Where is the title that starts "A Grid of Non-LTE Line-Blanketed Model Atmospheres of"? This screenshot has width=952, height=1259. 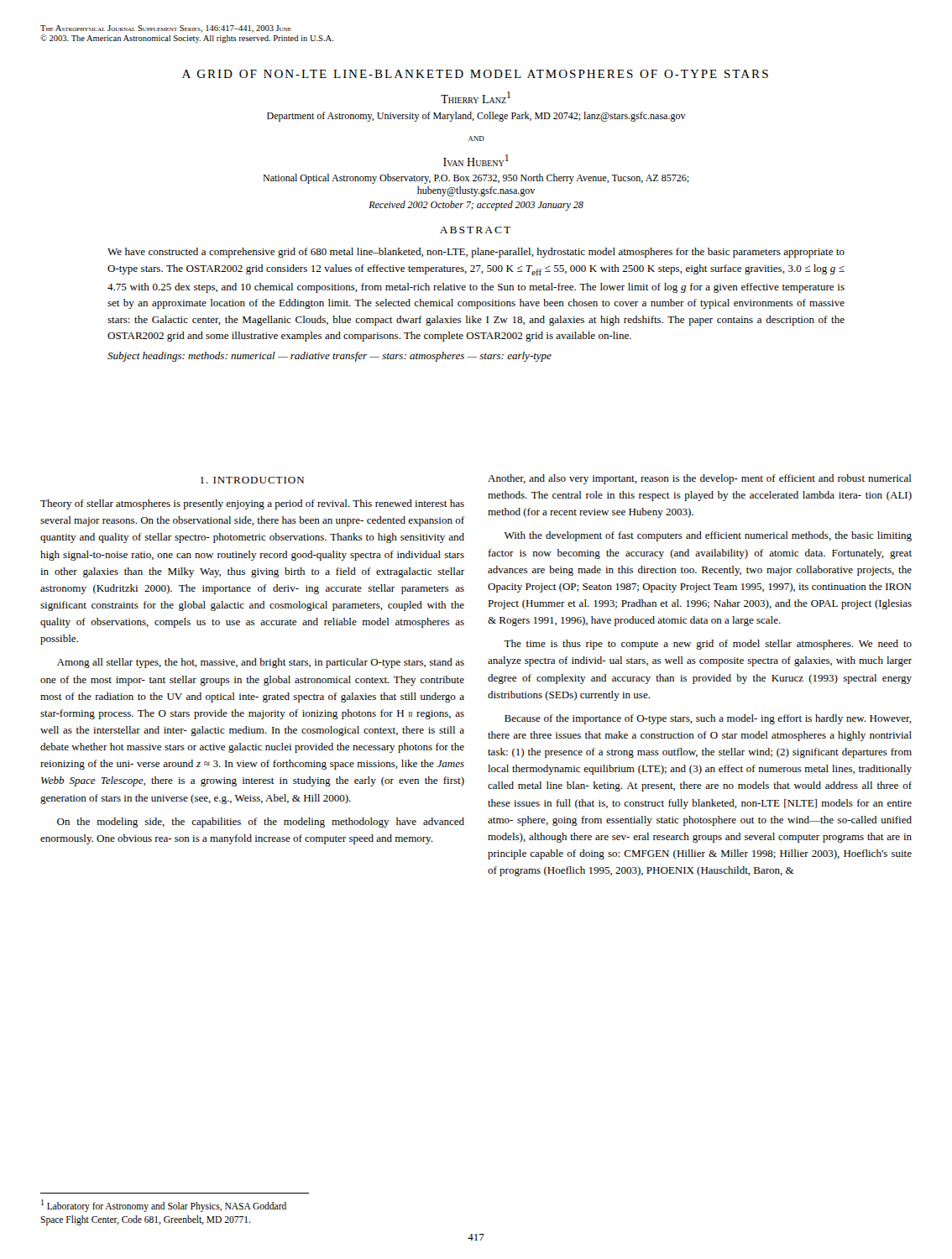(x=476, y=74)
